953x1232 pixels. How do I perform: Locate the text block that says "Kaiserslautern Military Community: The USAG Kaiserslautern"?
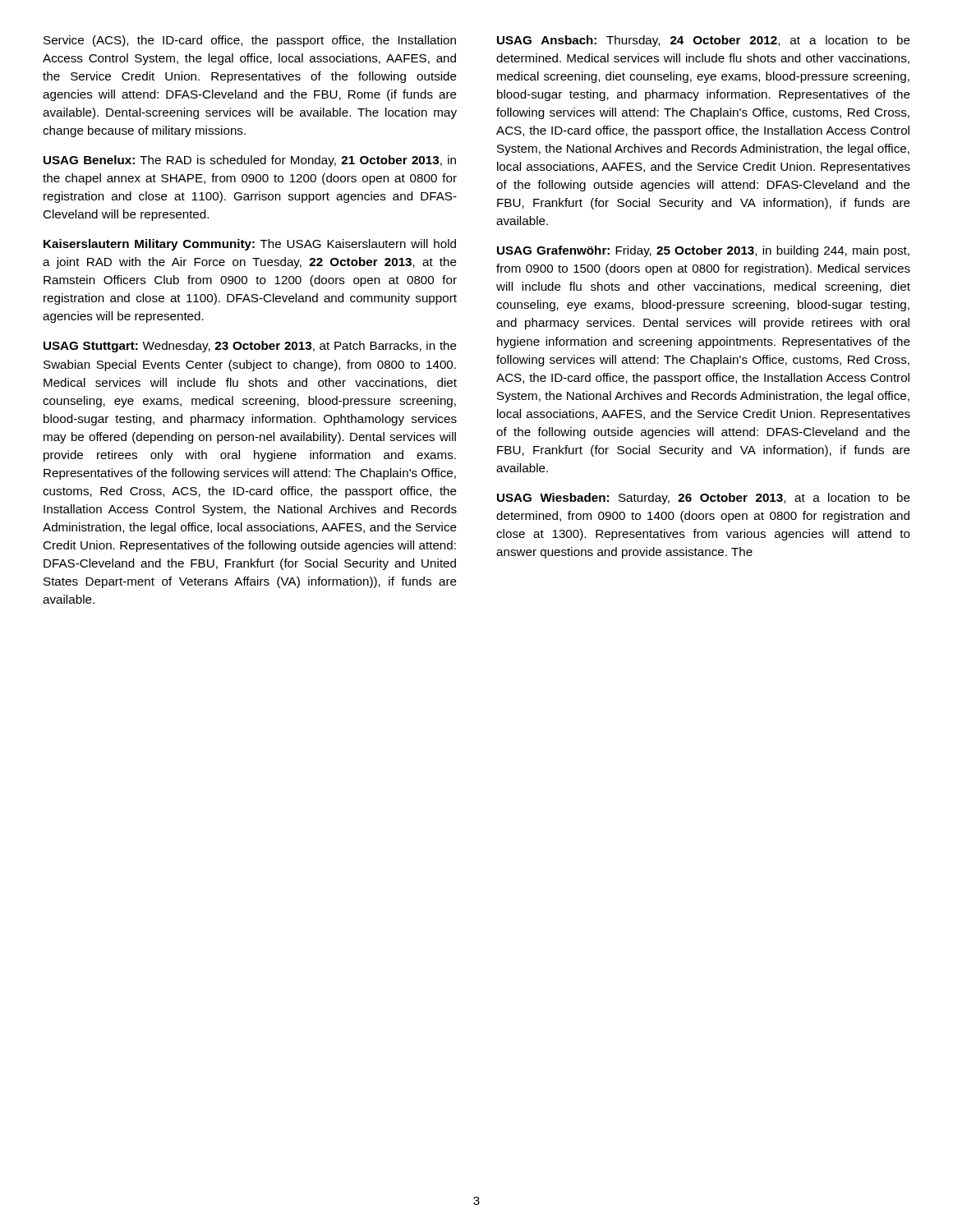(x=250, y=280)
